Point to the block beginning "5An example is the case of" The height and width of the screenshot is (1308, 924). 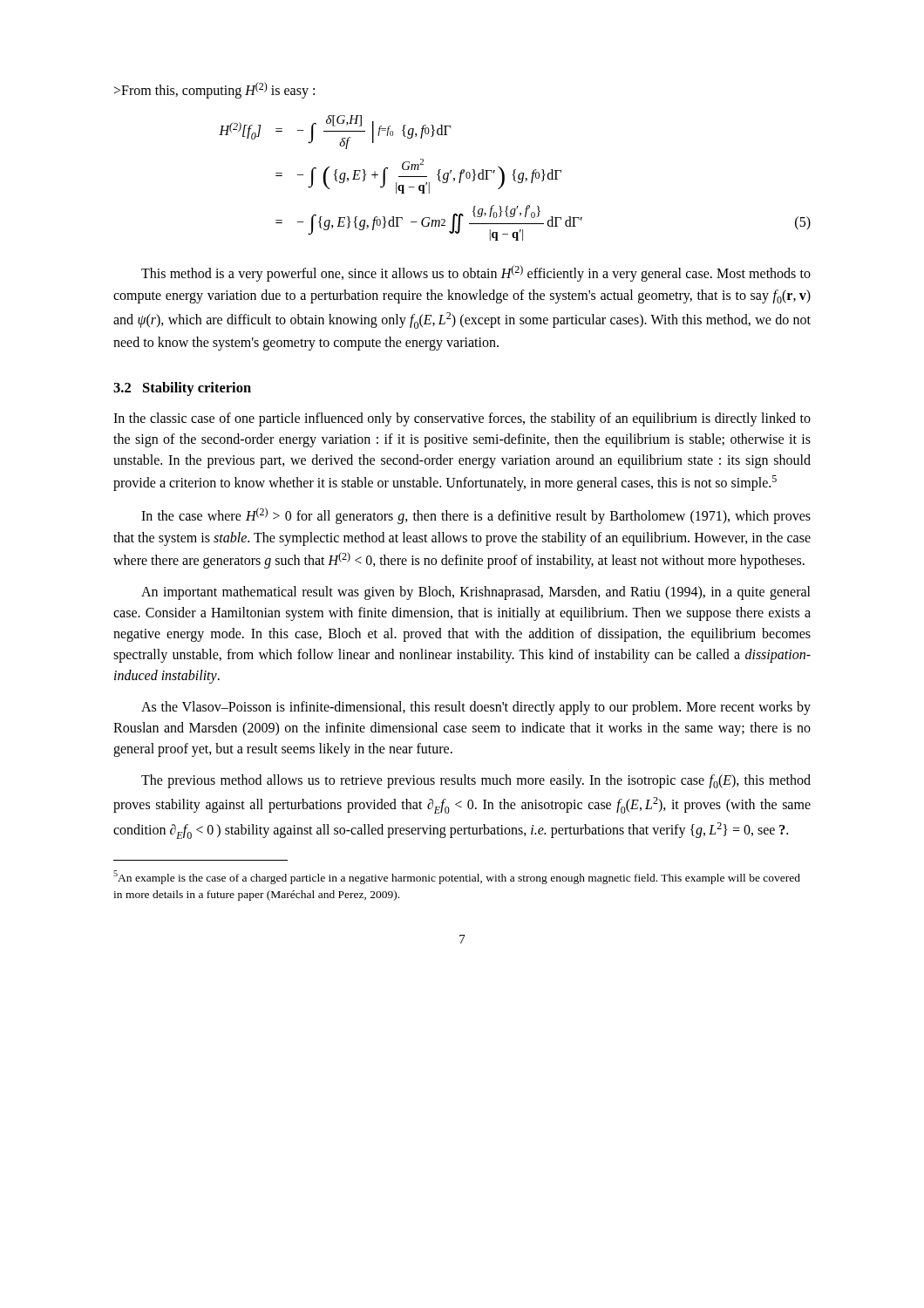457,885
